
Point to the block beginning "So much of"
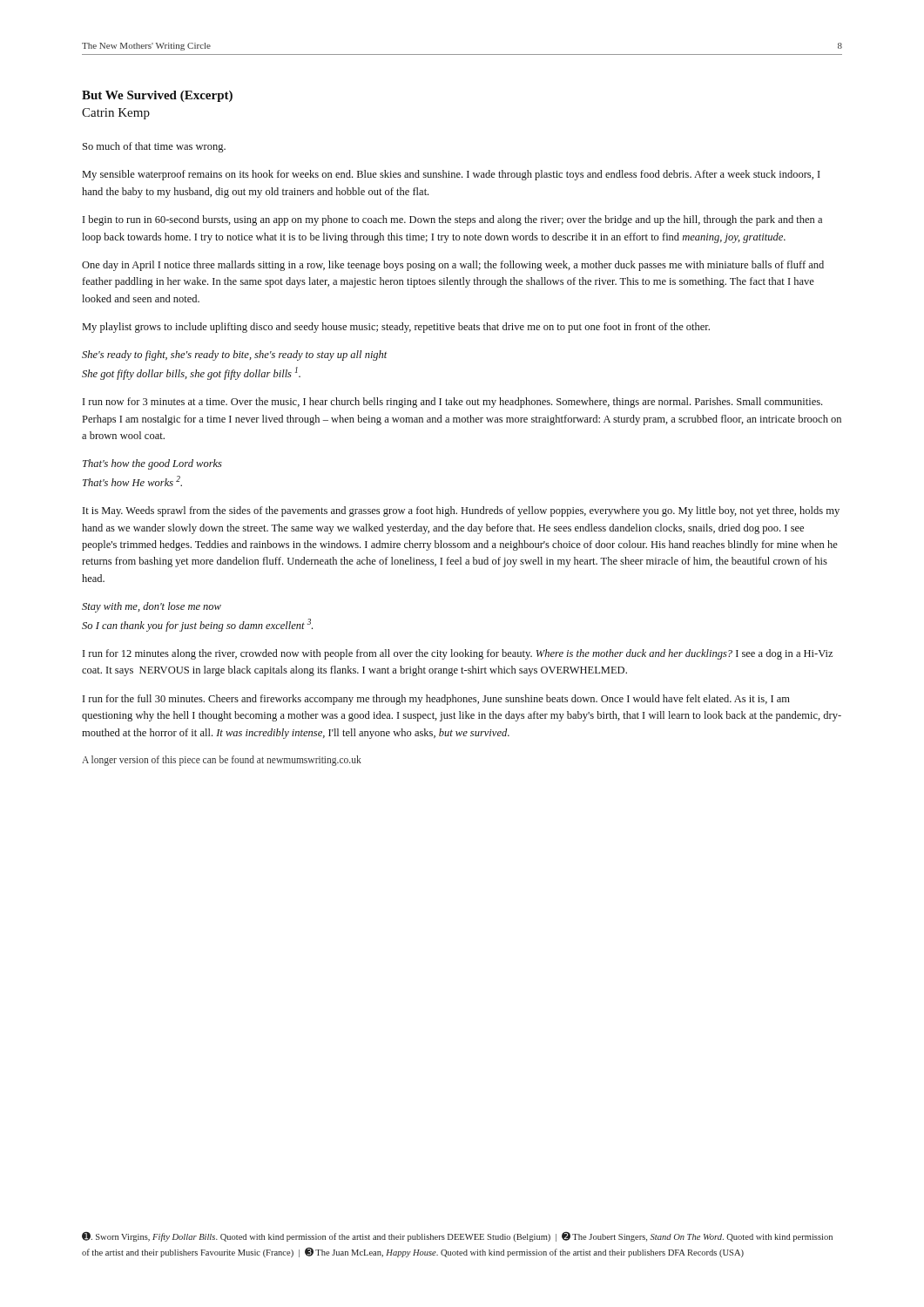(154, 147)
